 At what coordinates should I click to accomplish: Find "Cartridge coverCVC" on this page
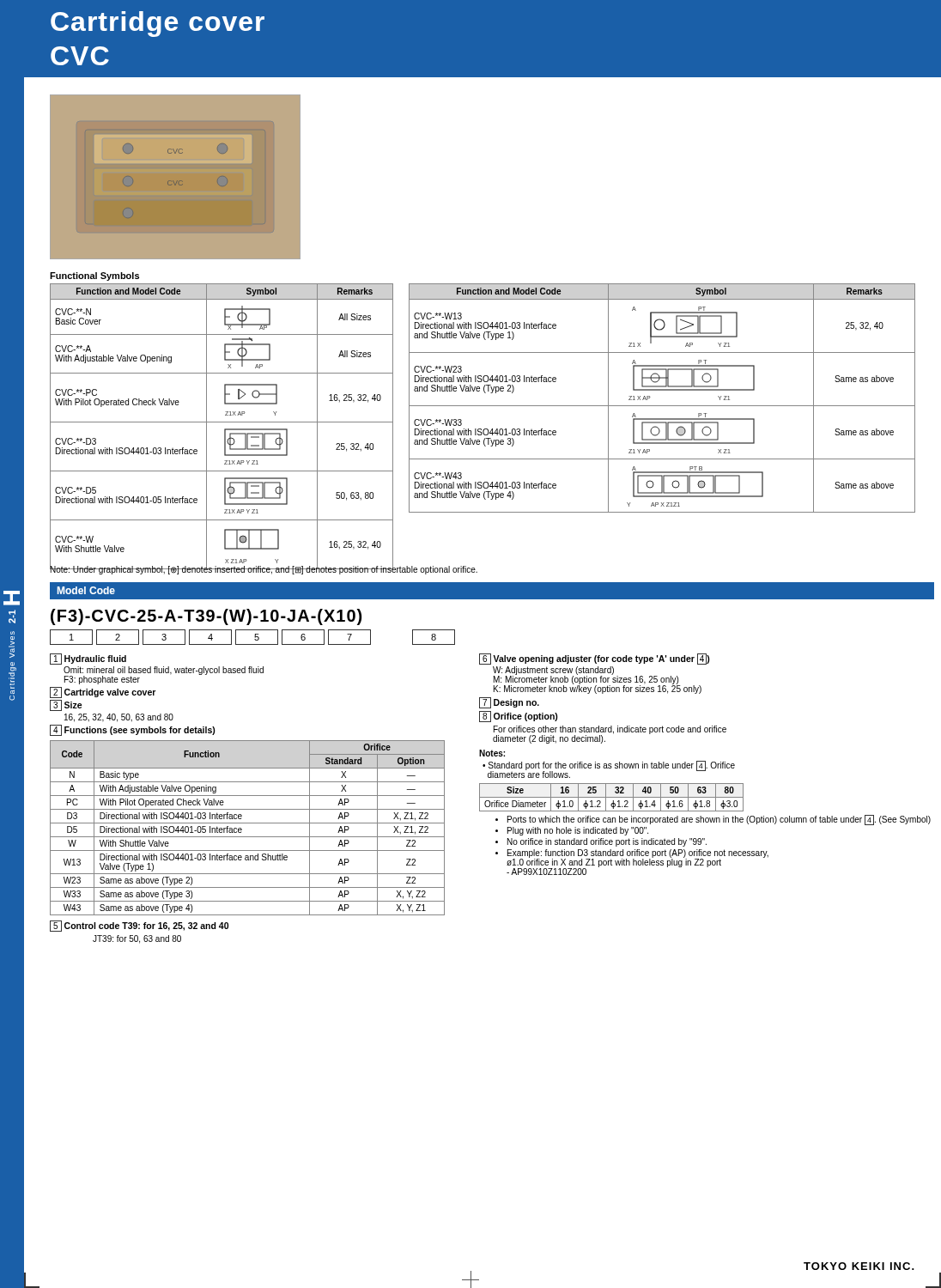(x=158, y=39)
